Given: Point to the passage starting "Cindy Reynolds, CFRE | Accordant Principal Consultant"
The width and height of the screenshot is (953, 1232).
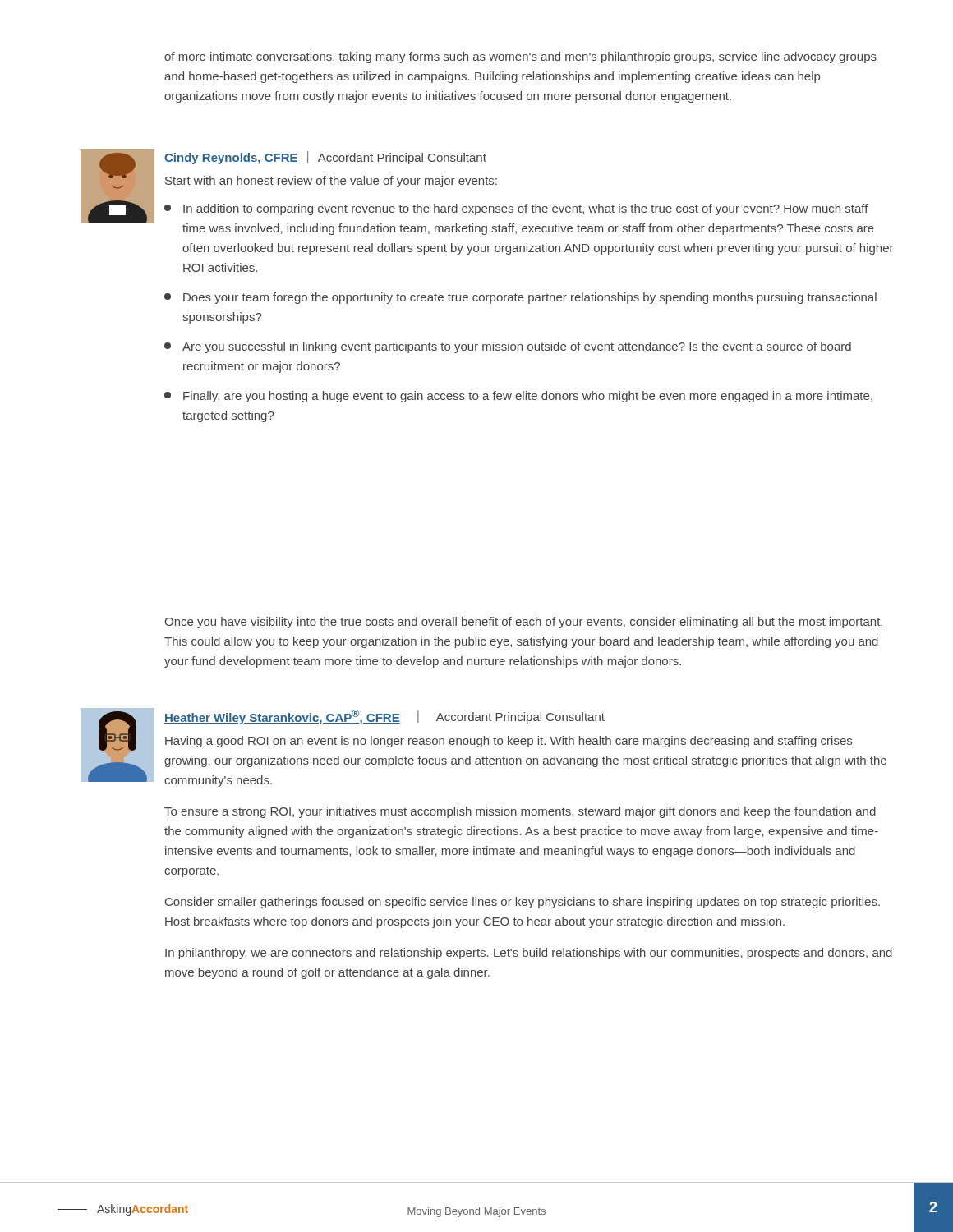Looking at the screenshot, I should (325, 157).
